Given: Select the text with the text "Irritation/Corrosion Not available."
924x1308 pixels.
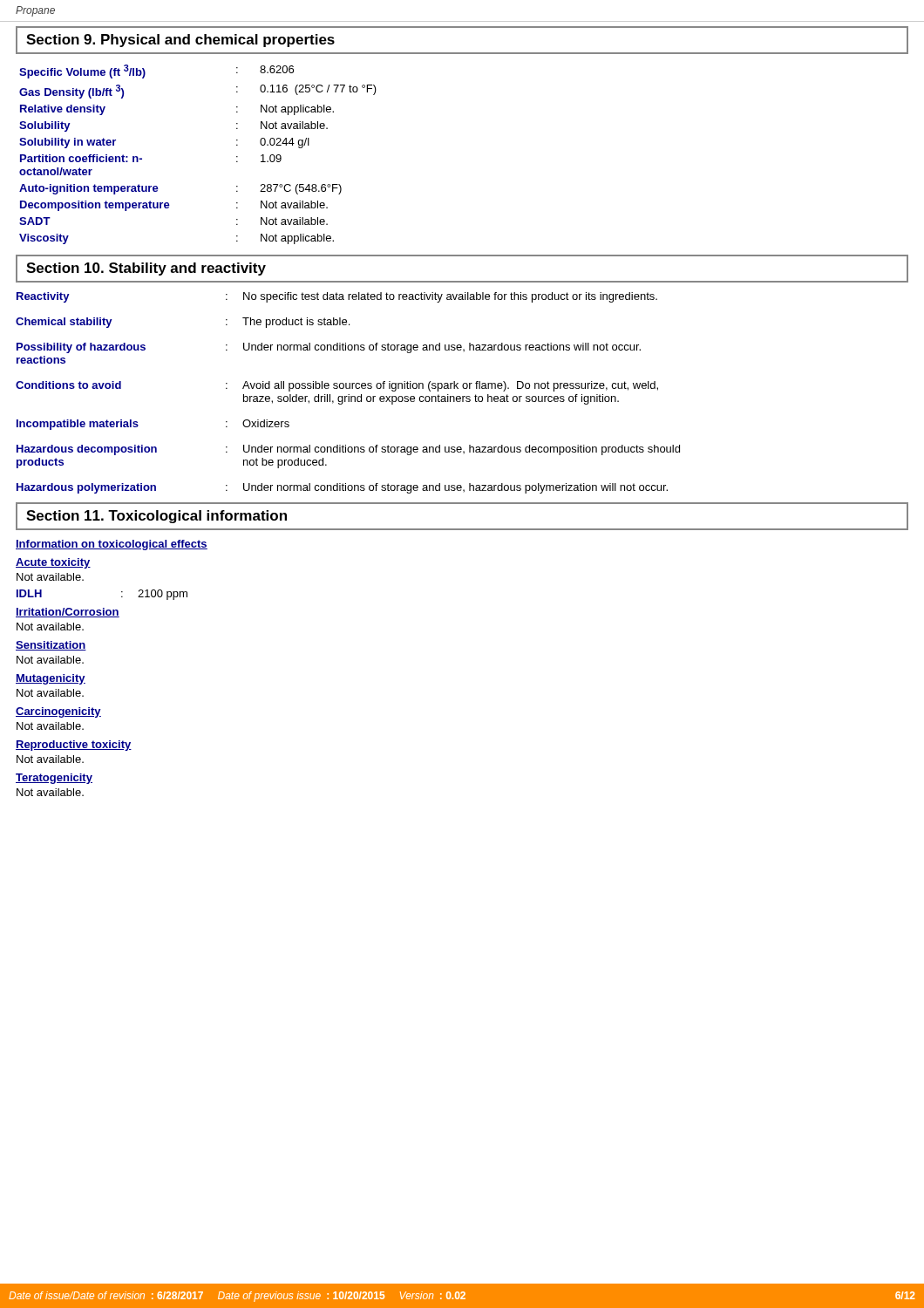Looking at the screenshot, I should click(x=68, y=613).
